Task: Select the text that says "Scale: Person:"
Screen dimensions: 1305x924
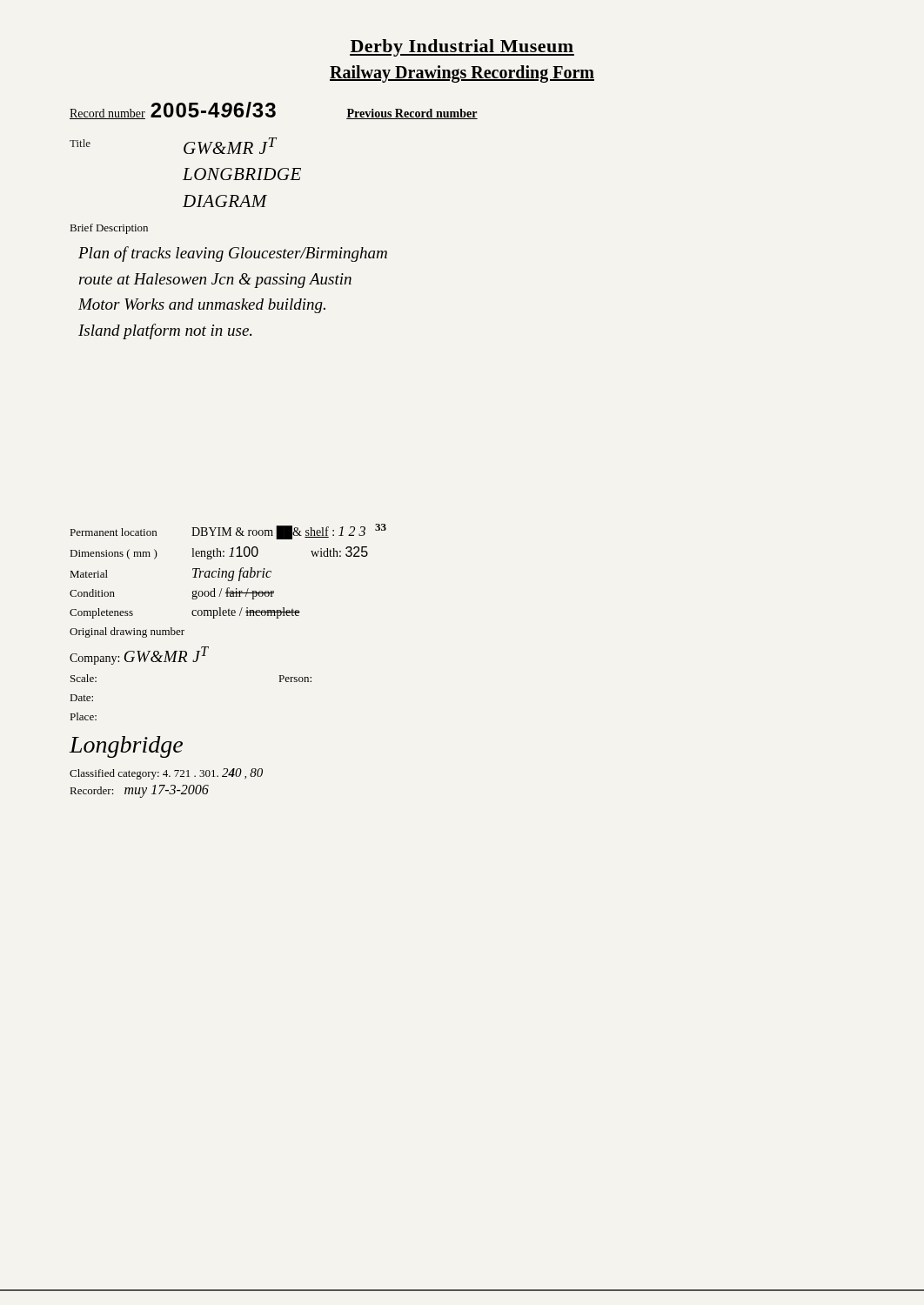Action: 80,677
